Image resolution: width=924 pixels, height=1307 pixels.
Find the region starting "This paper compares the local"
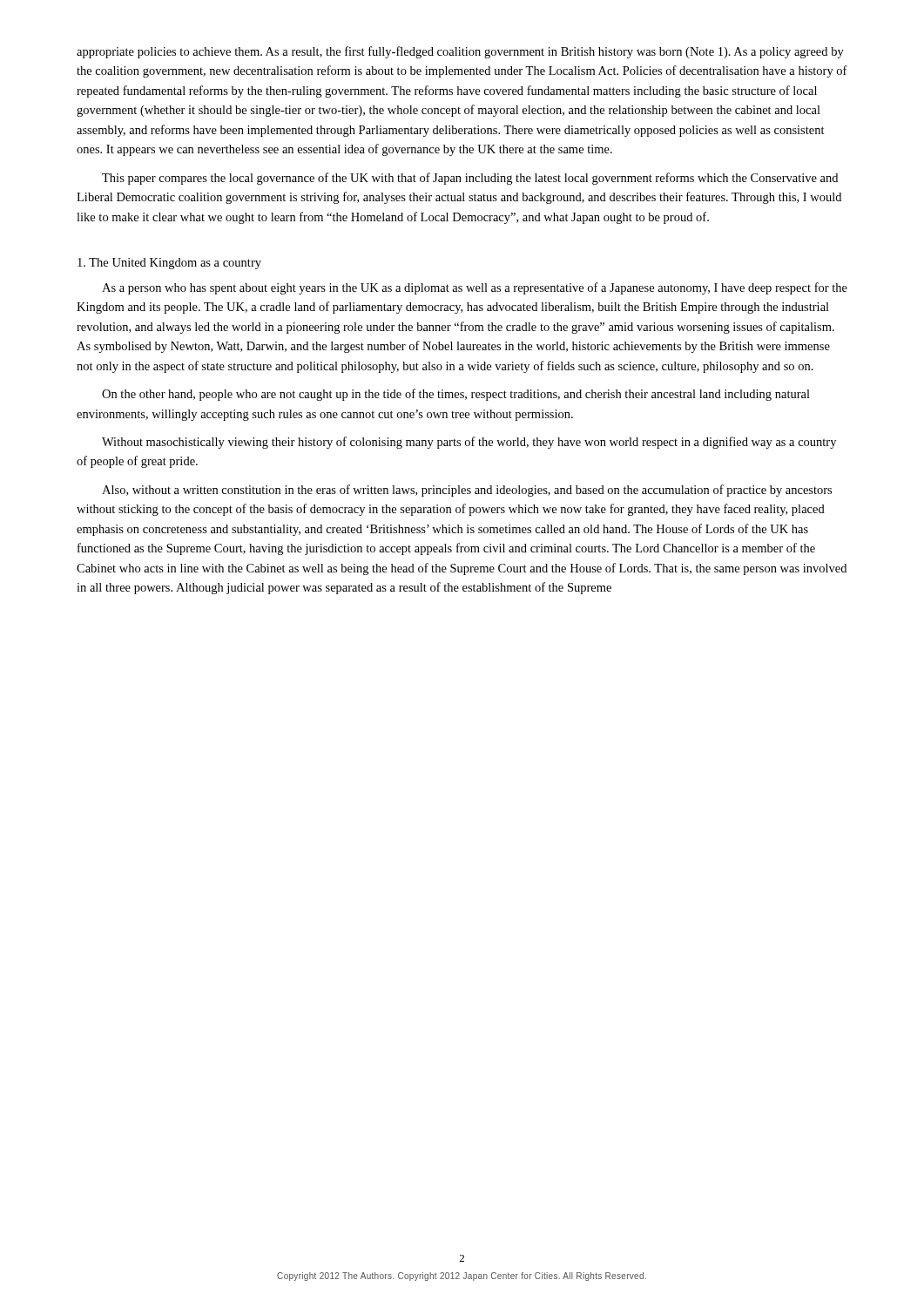click(x=462, y=197)
